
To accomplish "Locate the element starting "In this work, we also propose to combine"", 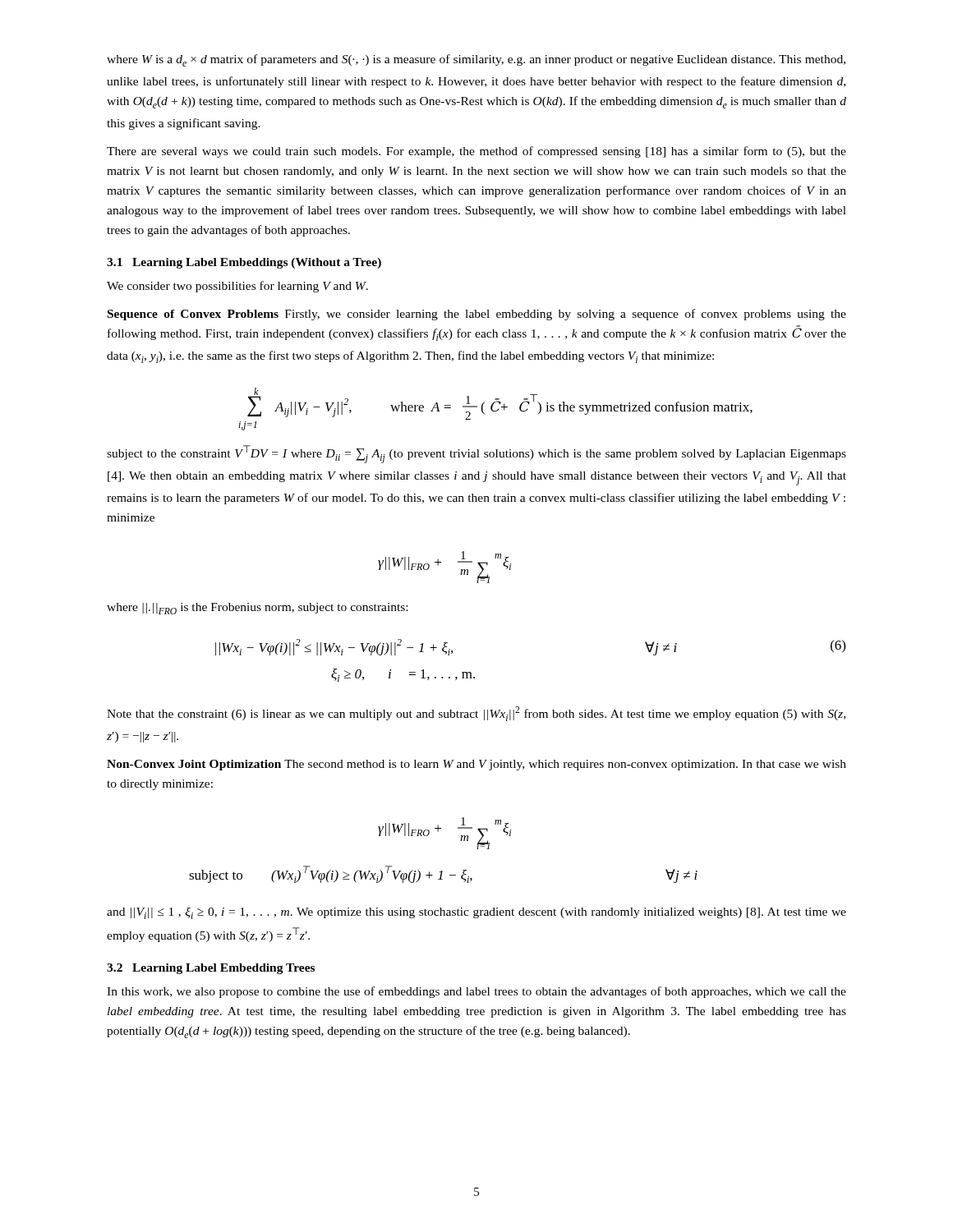I will click(476, 1012).
